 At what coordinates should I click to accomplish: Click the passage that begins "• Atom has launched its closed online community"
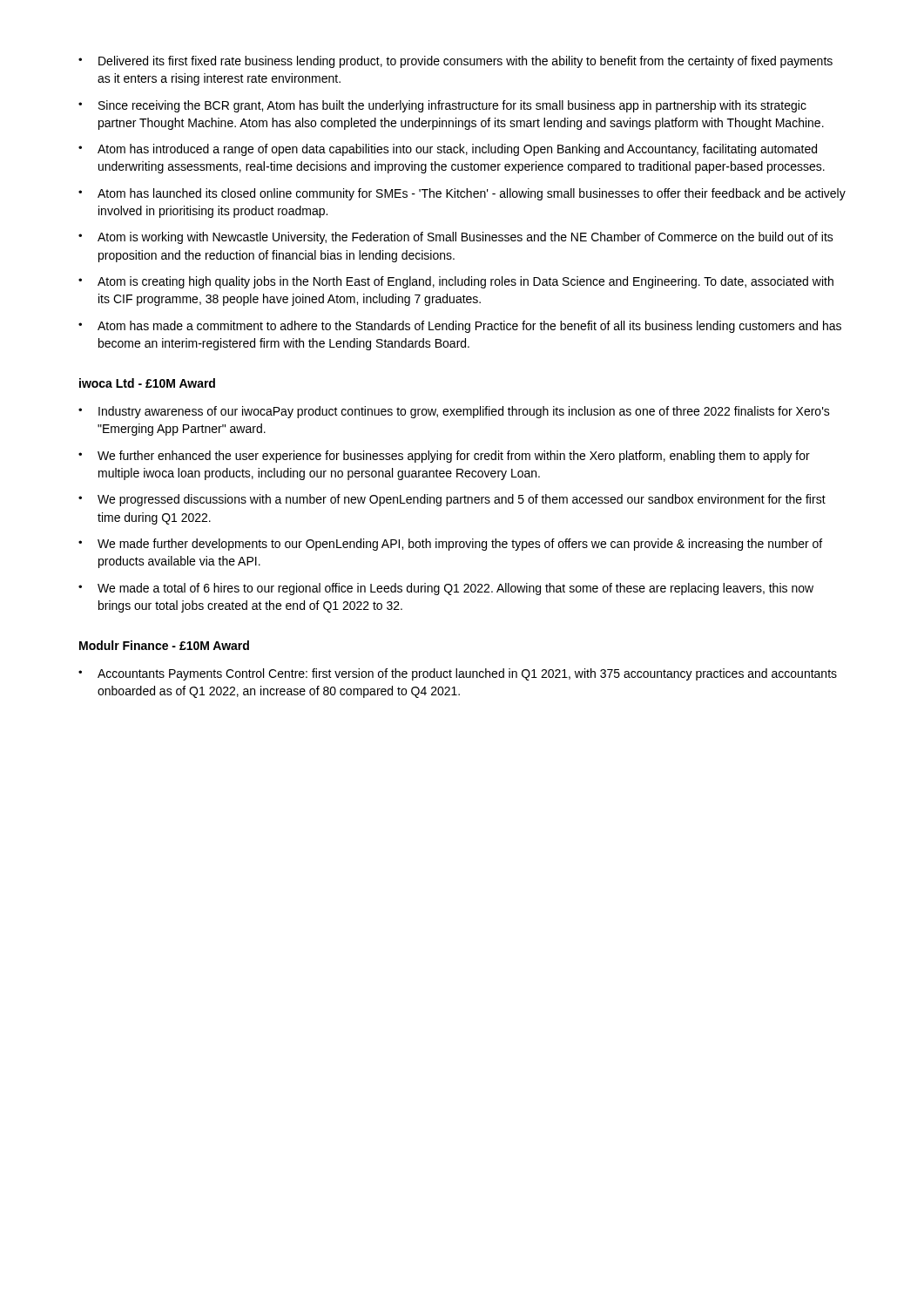462,202
